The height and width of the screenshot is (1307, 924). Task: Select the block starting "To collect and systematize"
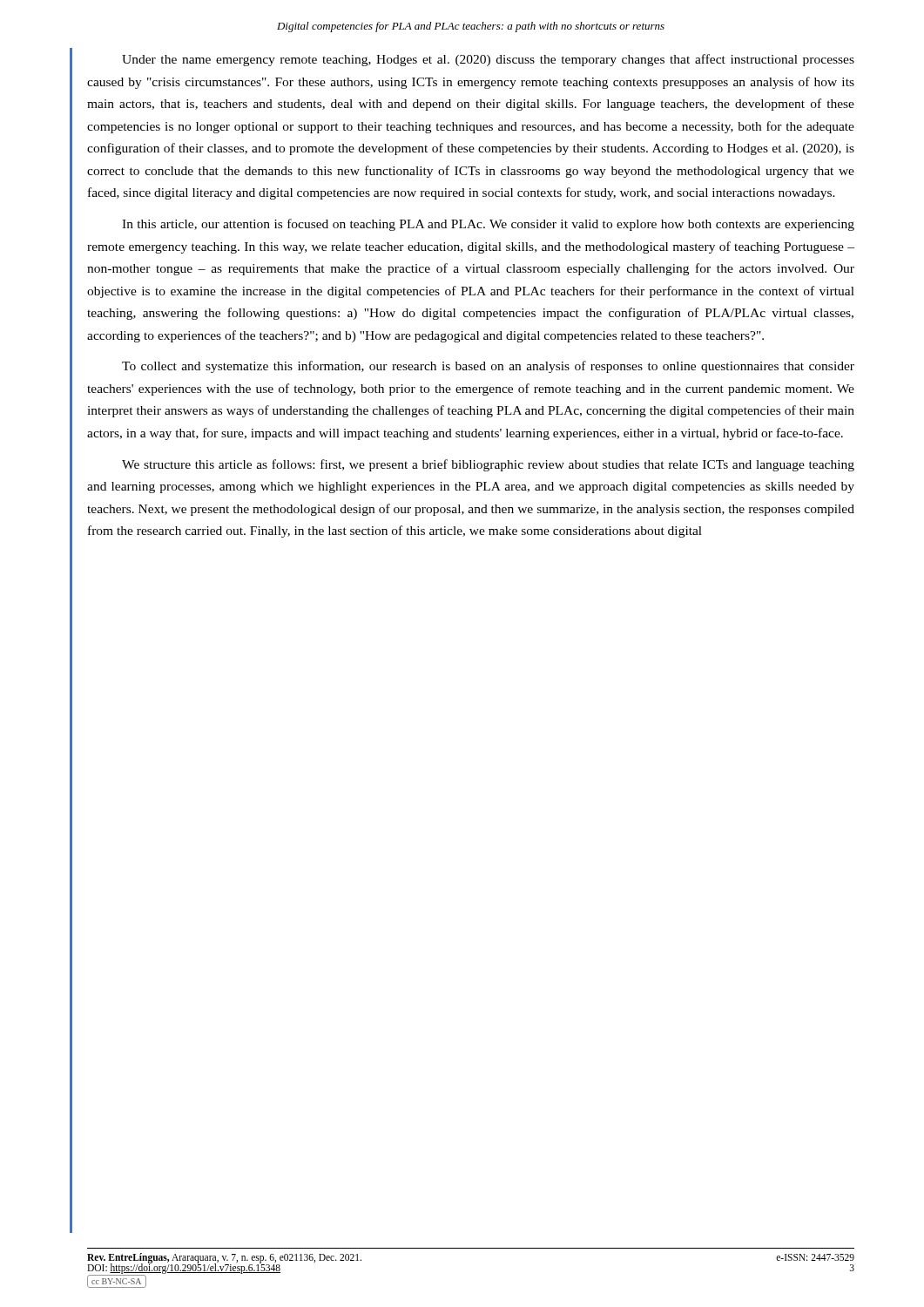471,399
